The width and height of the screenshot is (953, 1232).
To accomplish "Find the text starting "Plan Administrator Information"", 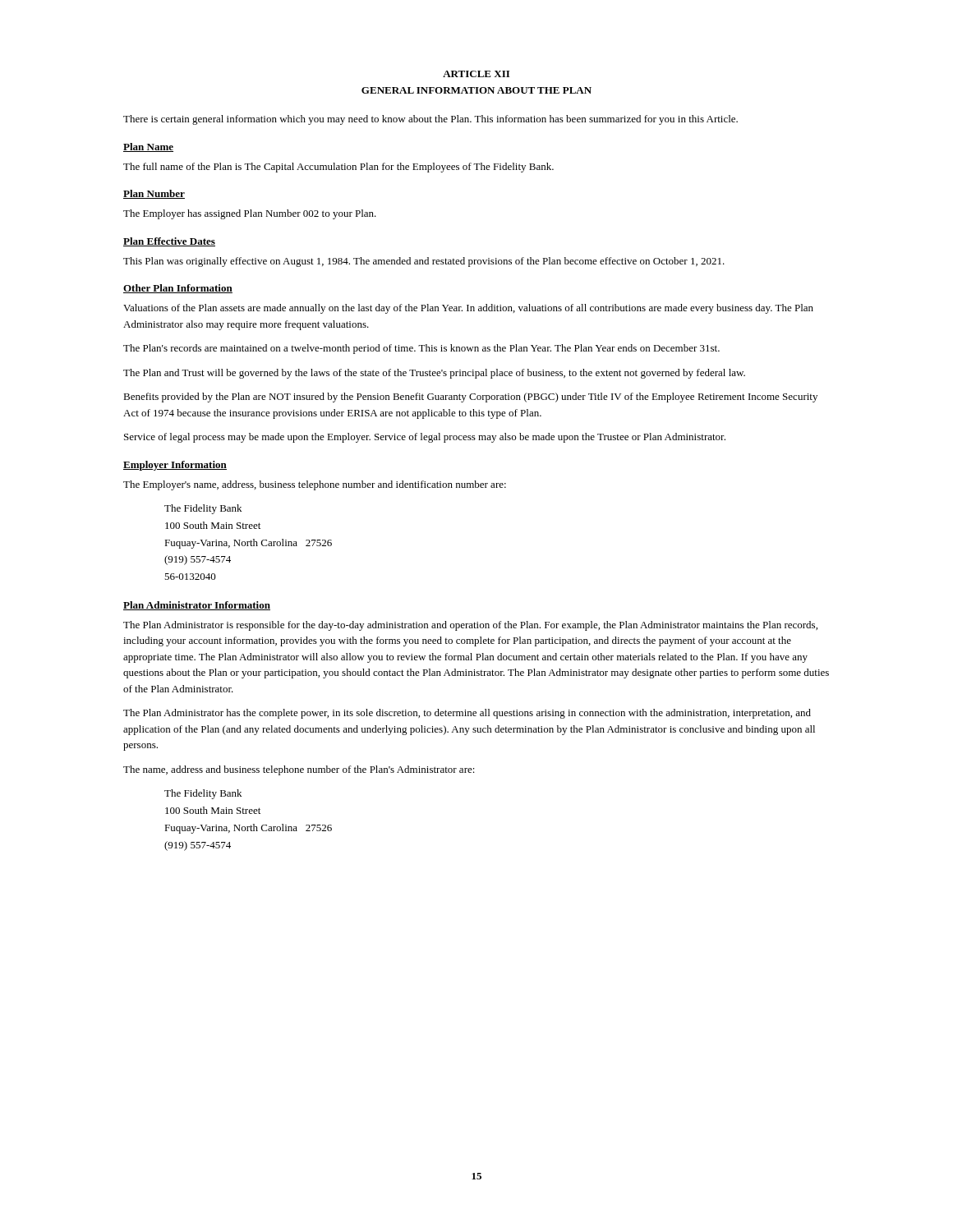I will pos(197,605).
